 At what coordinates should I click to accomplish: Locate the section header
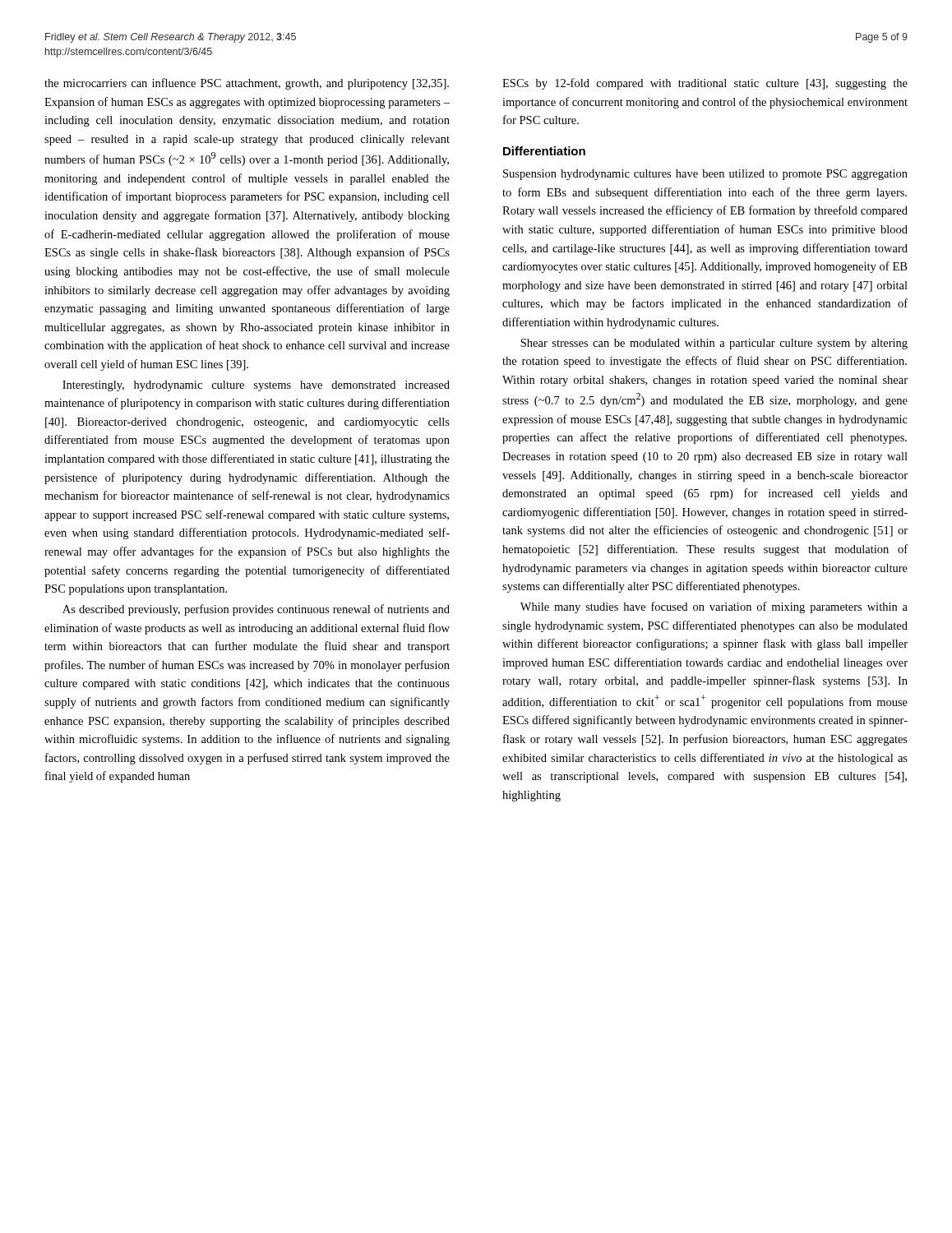[544, 151]
